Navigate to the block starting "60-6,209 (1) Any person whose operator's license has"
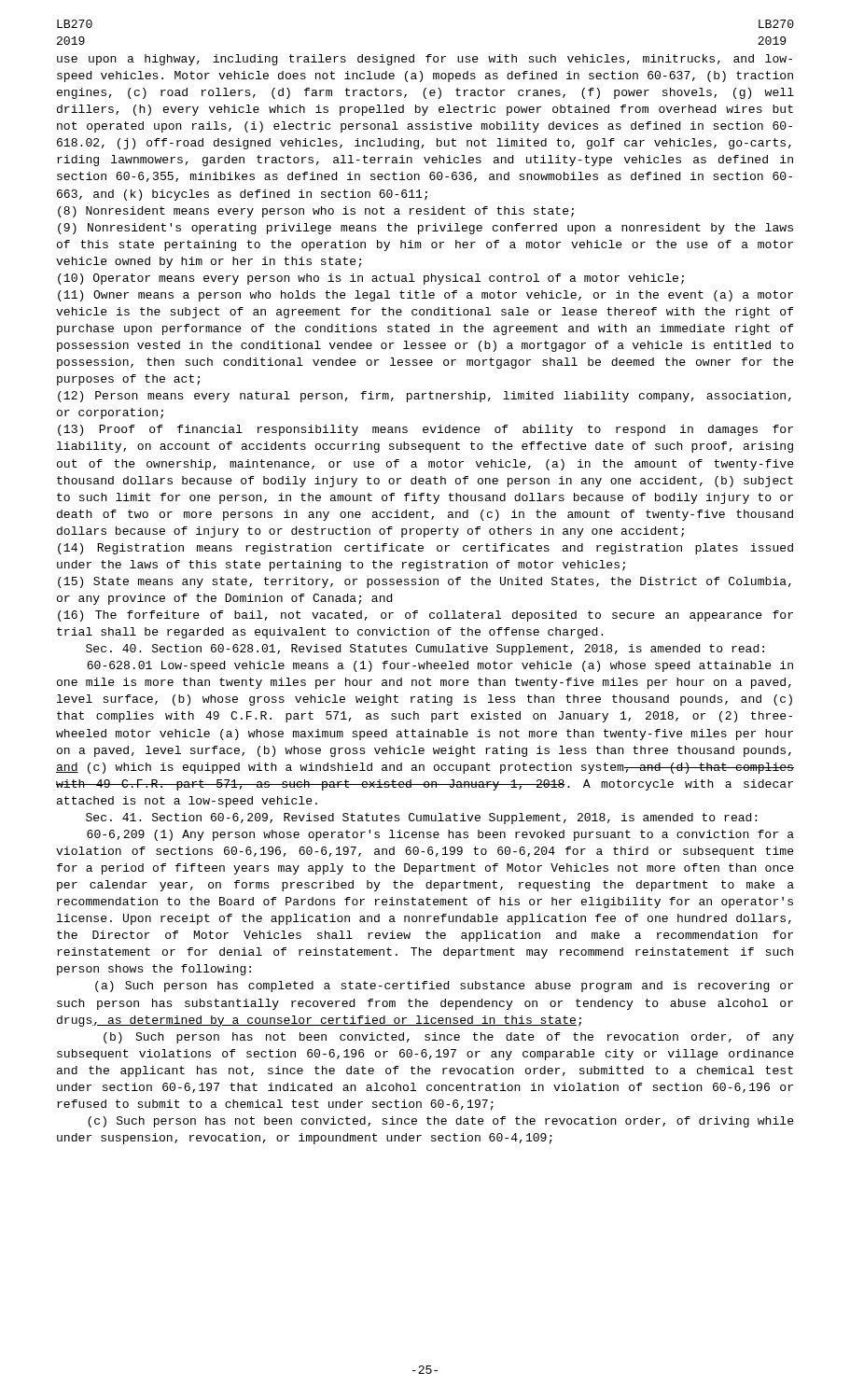The height and width of the screenshot is (1400, 850). pyautogui.click(x=425, y=903)
